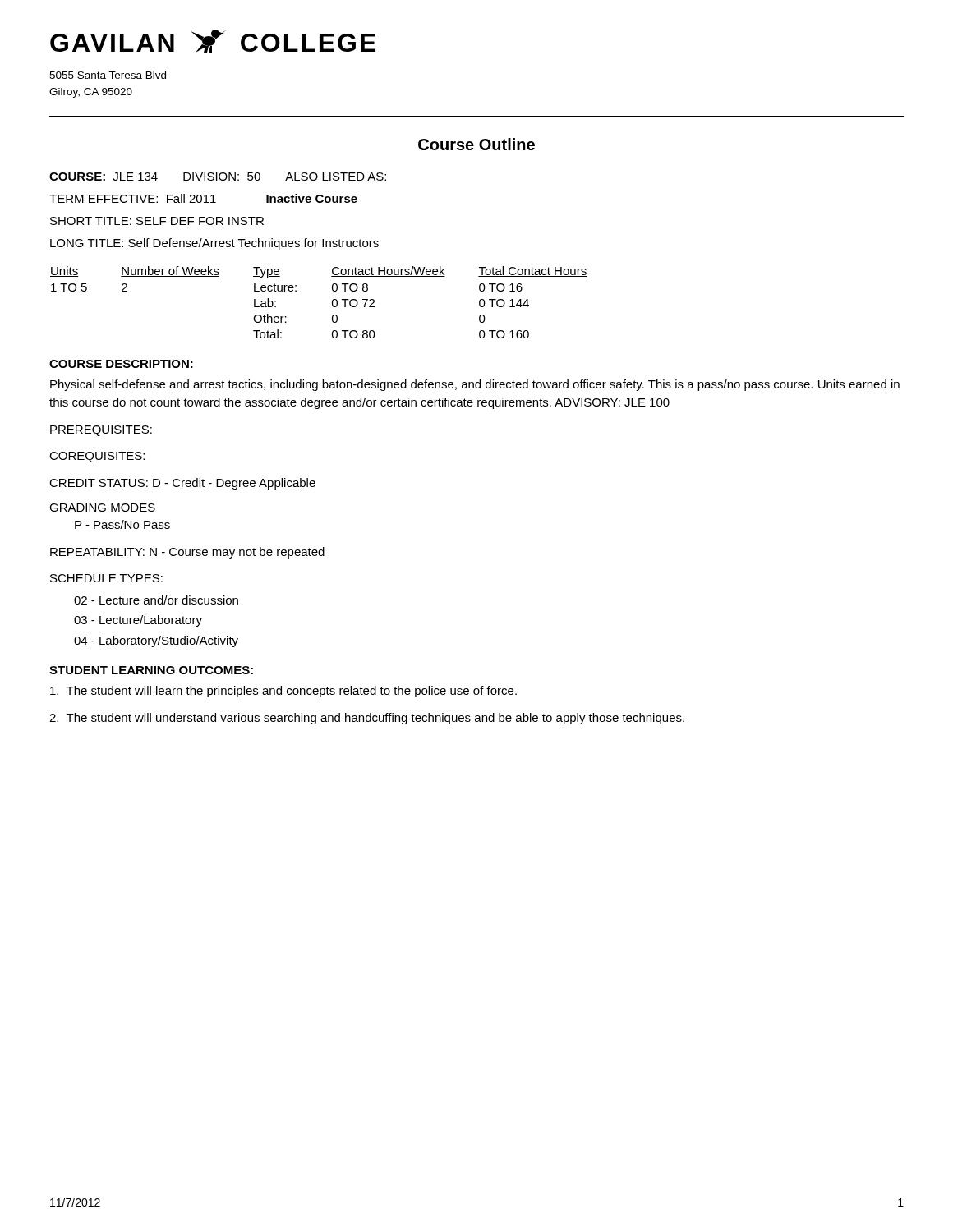953x1232 pixels.
Task: Where is the passage that starts "02 - Lecture"?
Action: (x=156, y=600)
